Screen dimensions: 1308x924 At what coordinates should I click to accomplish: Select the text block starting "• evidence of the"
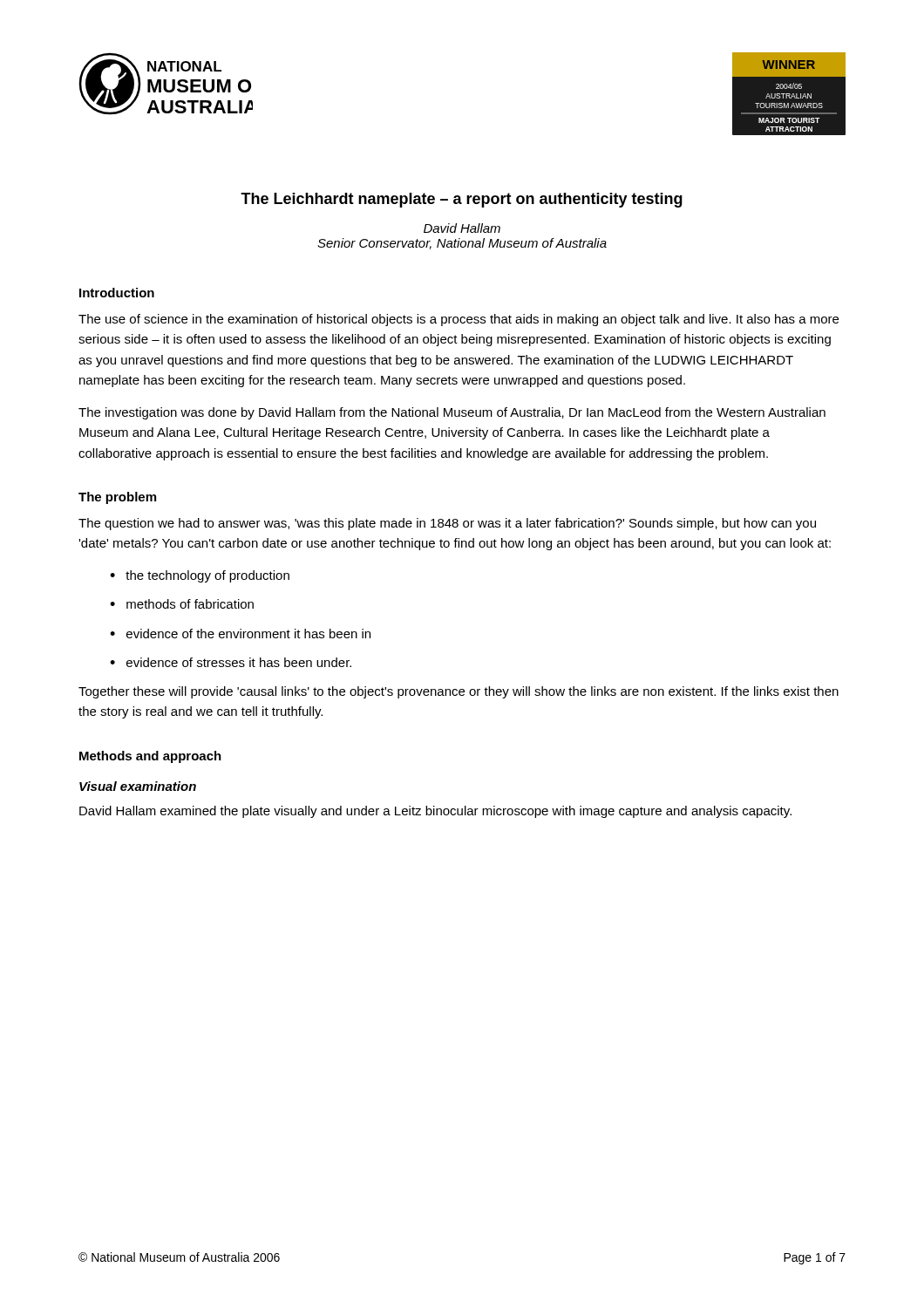coord(241,634)
